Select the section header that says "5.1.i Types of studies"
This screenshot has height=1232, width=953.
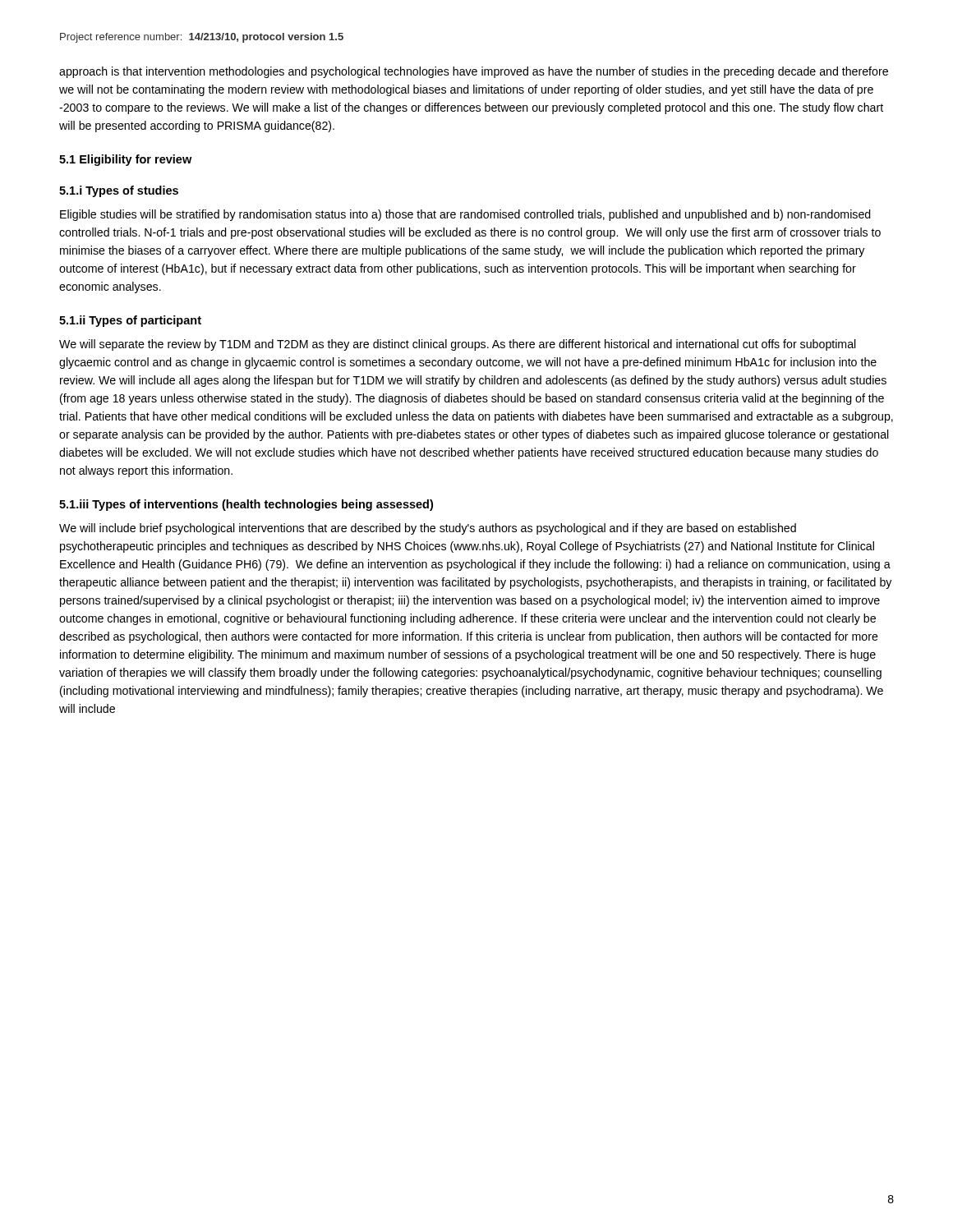click(x=119, y=191)
